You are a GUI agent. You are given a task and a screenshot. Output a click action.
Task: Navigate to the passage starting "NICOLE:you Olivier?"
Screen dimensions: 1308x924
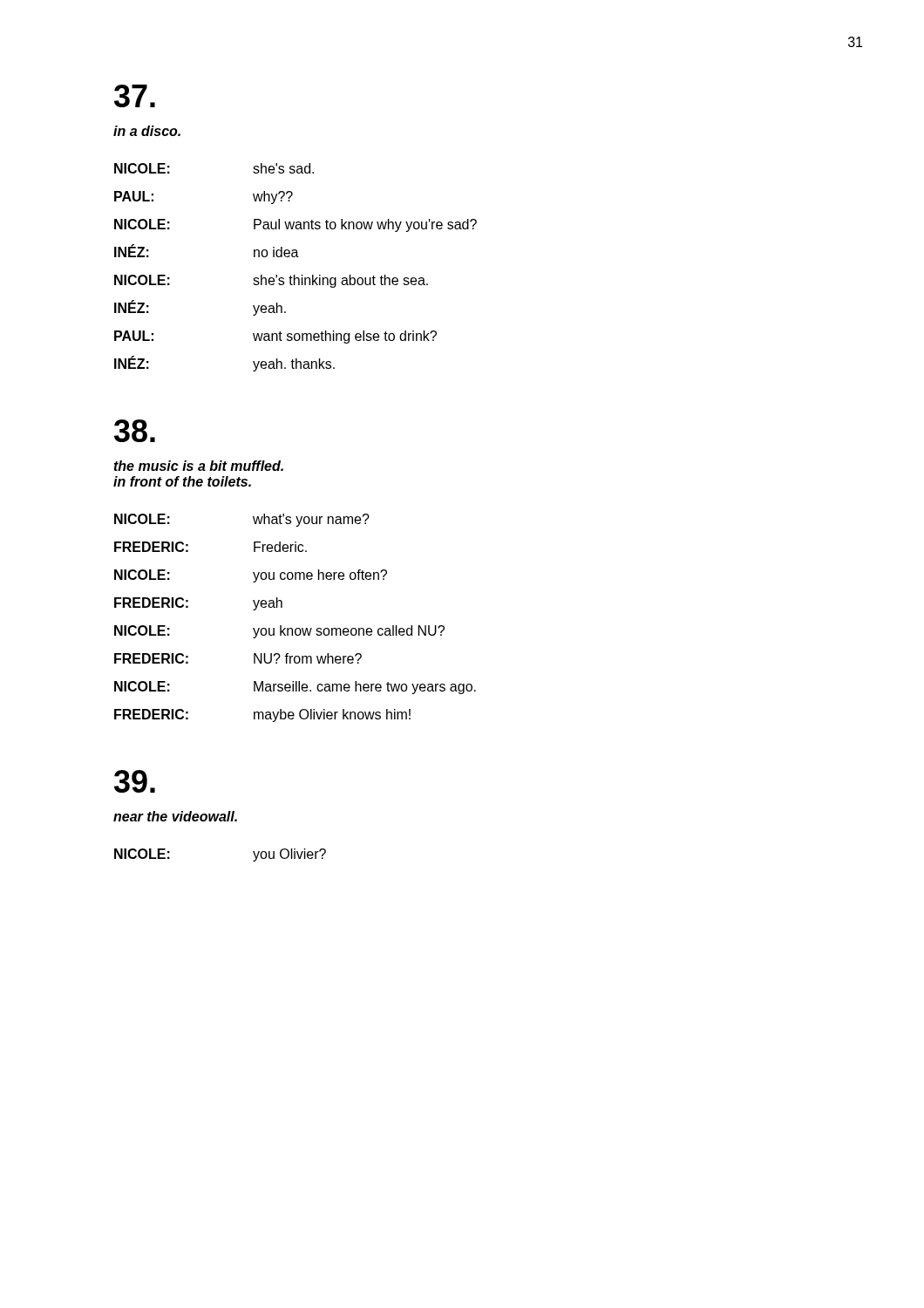[145, 855]
